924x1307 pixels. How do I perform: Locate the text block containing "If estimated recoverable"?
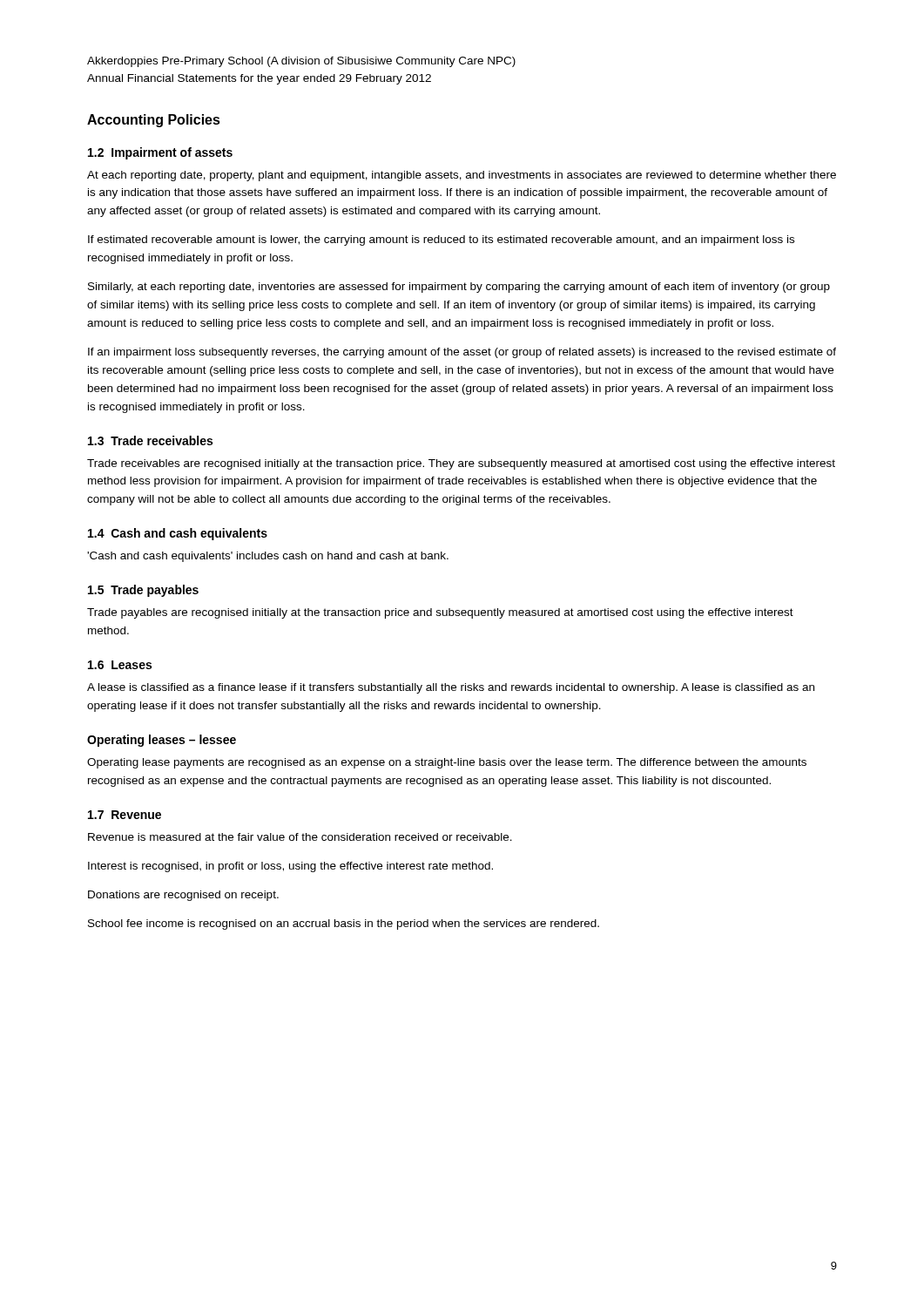tap(441, 249)
